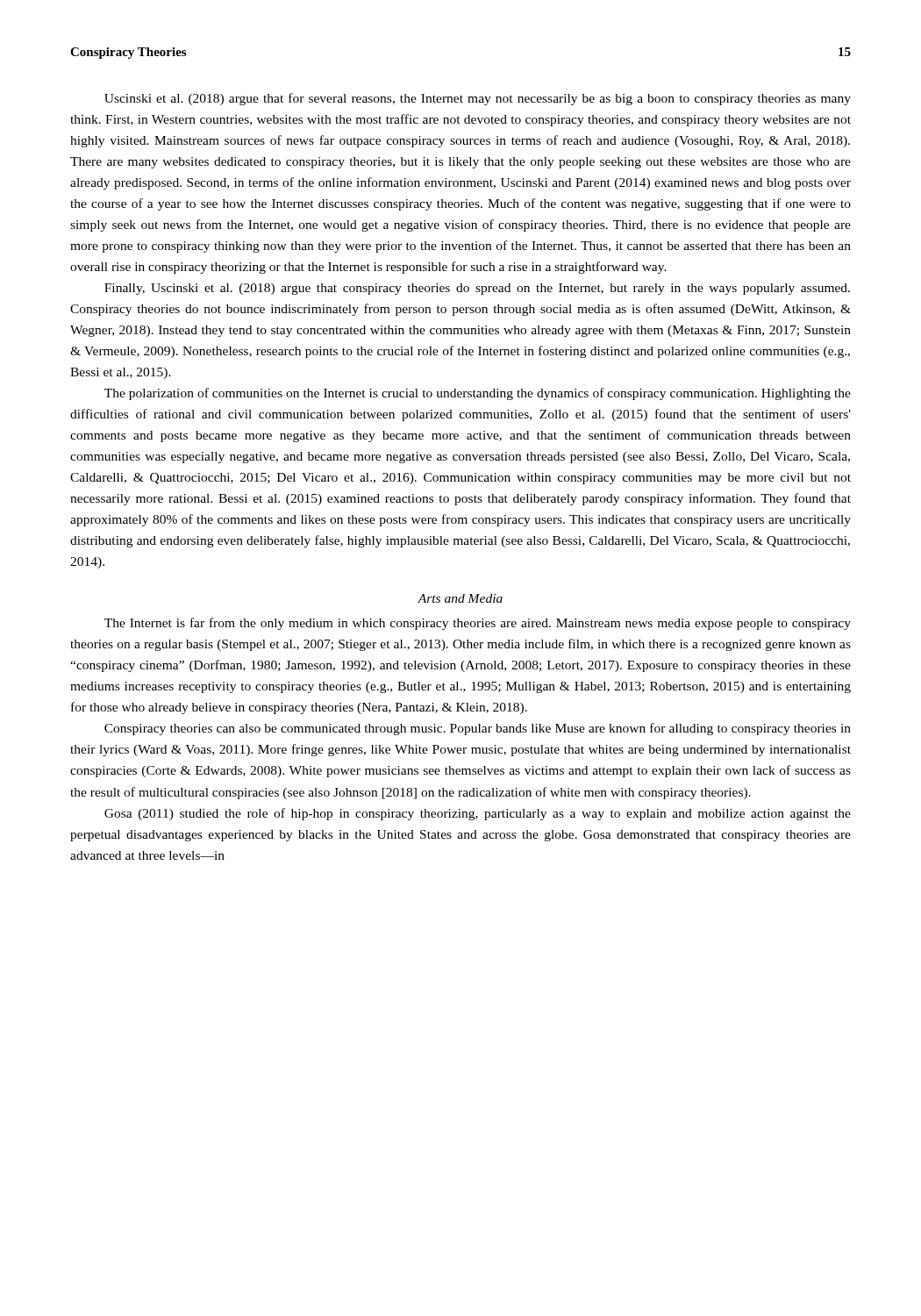Viewport: 921px width, 1316px height.
Task: Click the passage that begins "Conspiracy theories can also be communicated through"
Action: tap(460, 760)
